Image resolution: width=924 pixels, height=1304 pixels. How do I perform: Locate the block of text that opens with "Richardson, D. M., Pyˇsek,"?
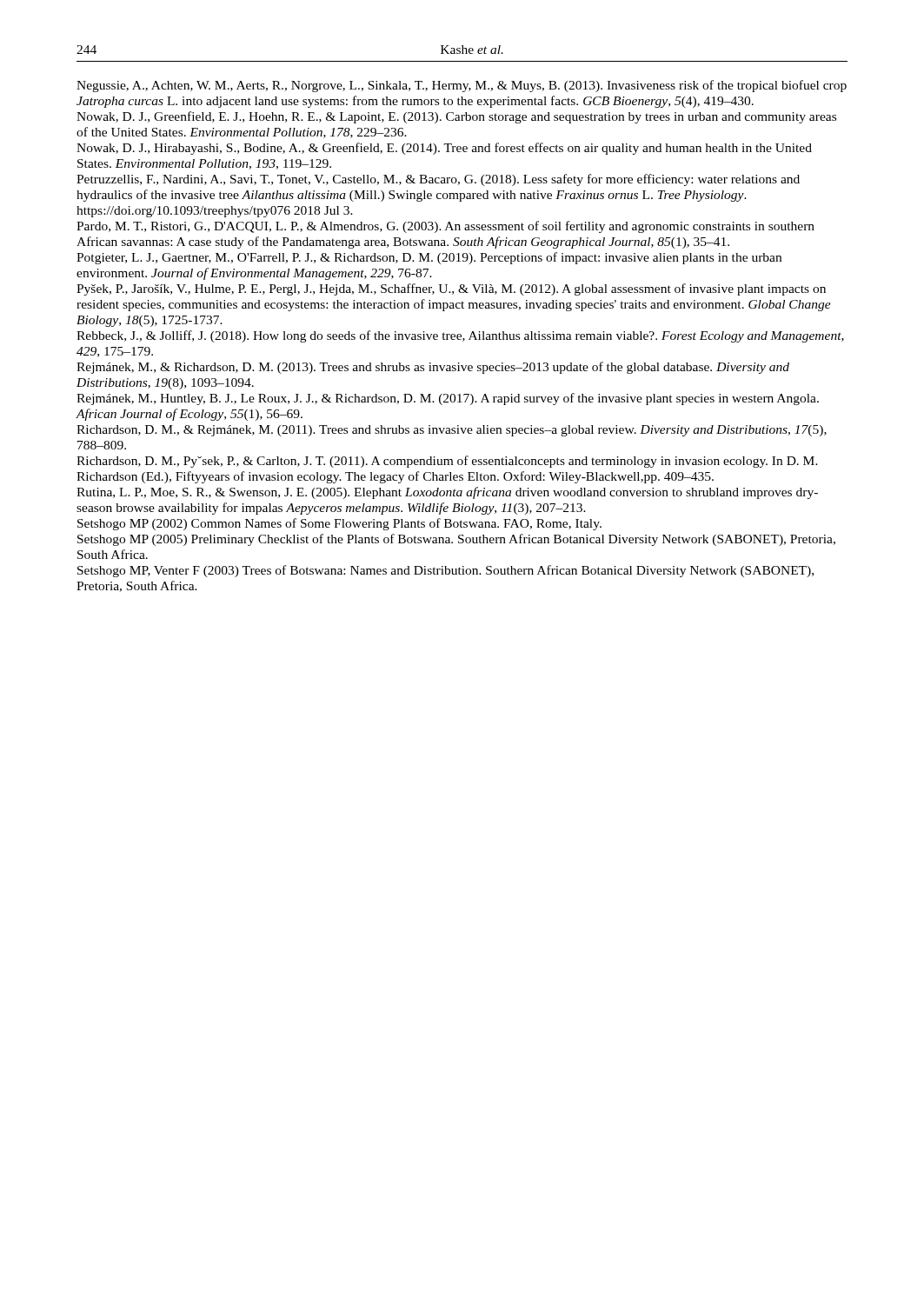[x=447, y=468]
